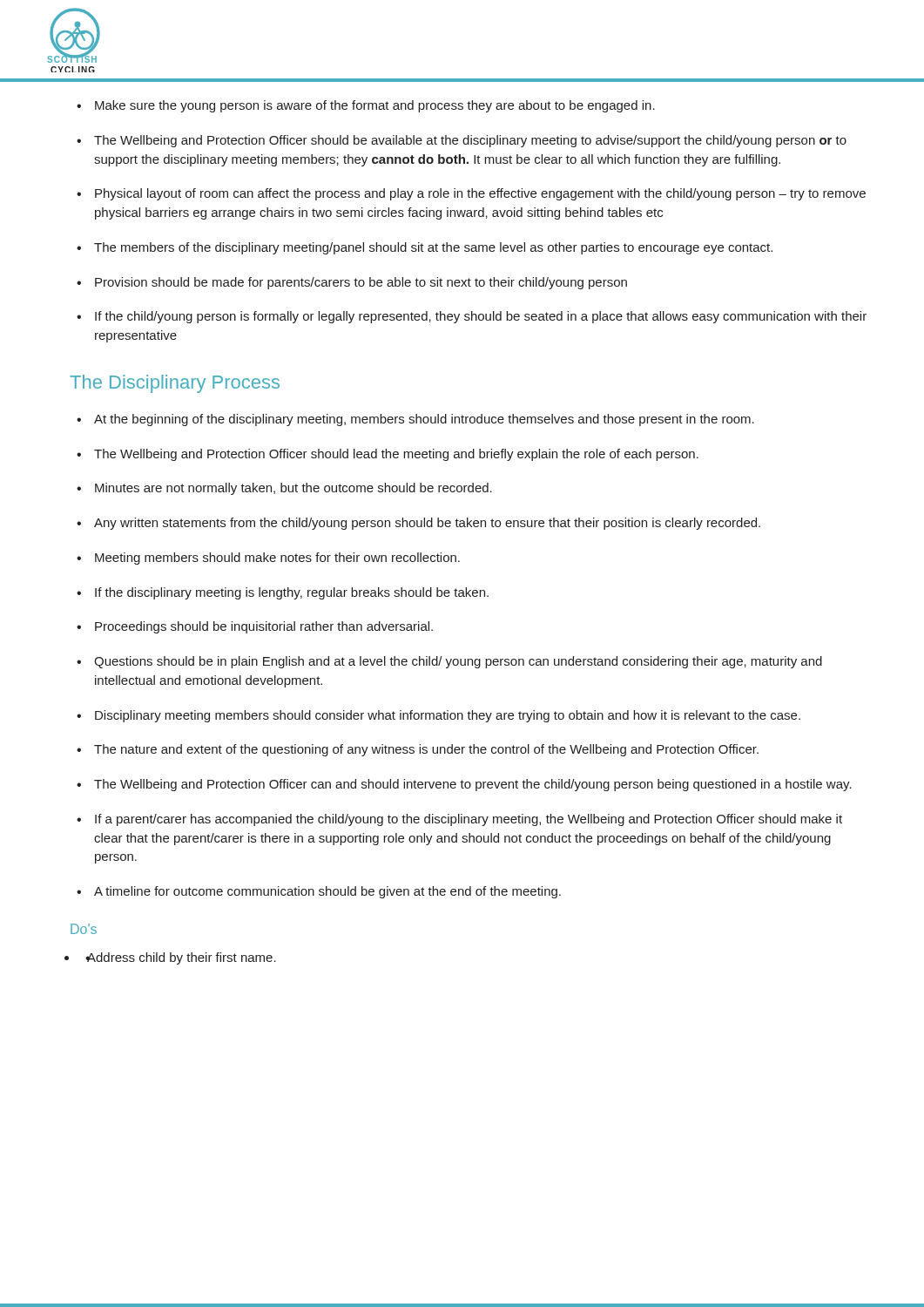Point to the block beginning "A timeline for outcome"
This screenshot has width=924, height=1307.
pos(471,891)
